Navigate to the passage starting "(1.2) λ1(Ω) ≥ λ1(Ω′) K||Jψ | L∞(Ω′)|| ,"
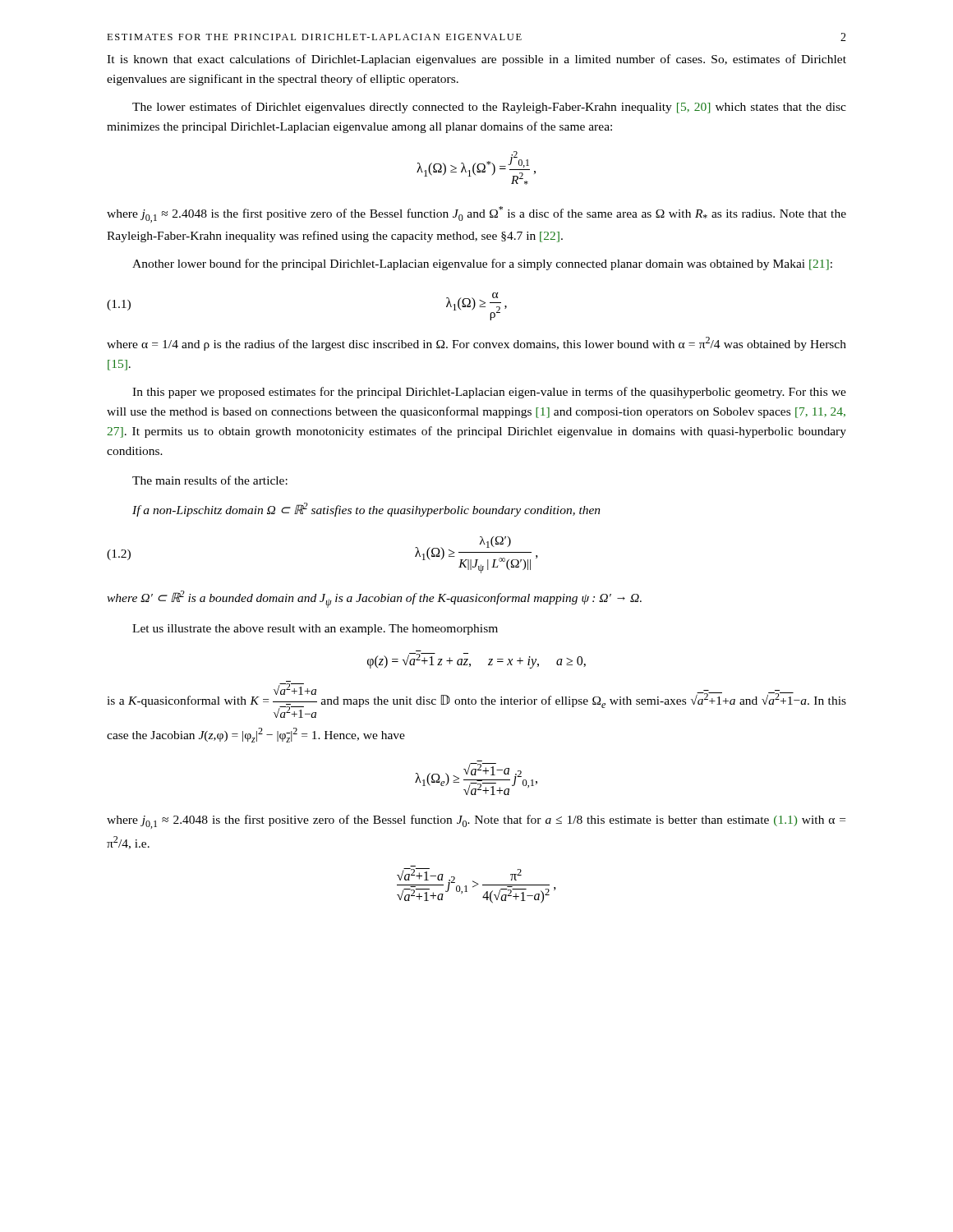Screen dimensions: 1232x953 [x=476, y=554]
